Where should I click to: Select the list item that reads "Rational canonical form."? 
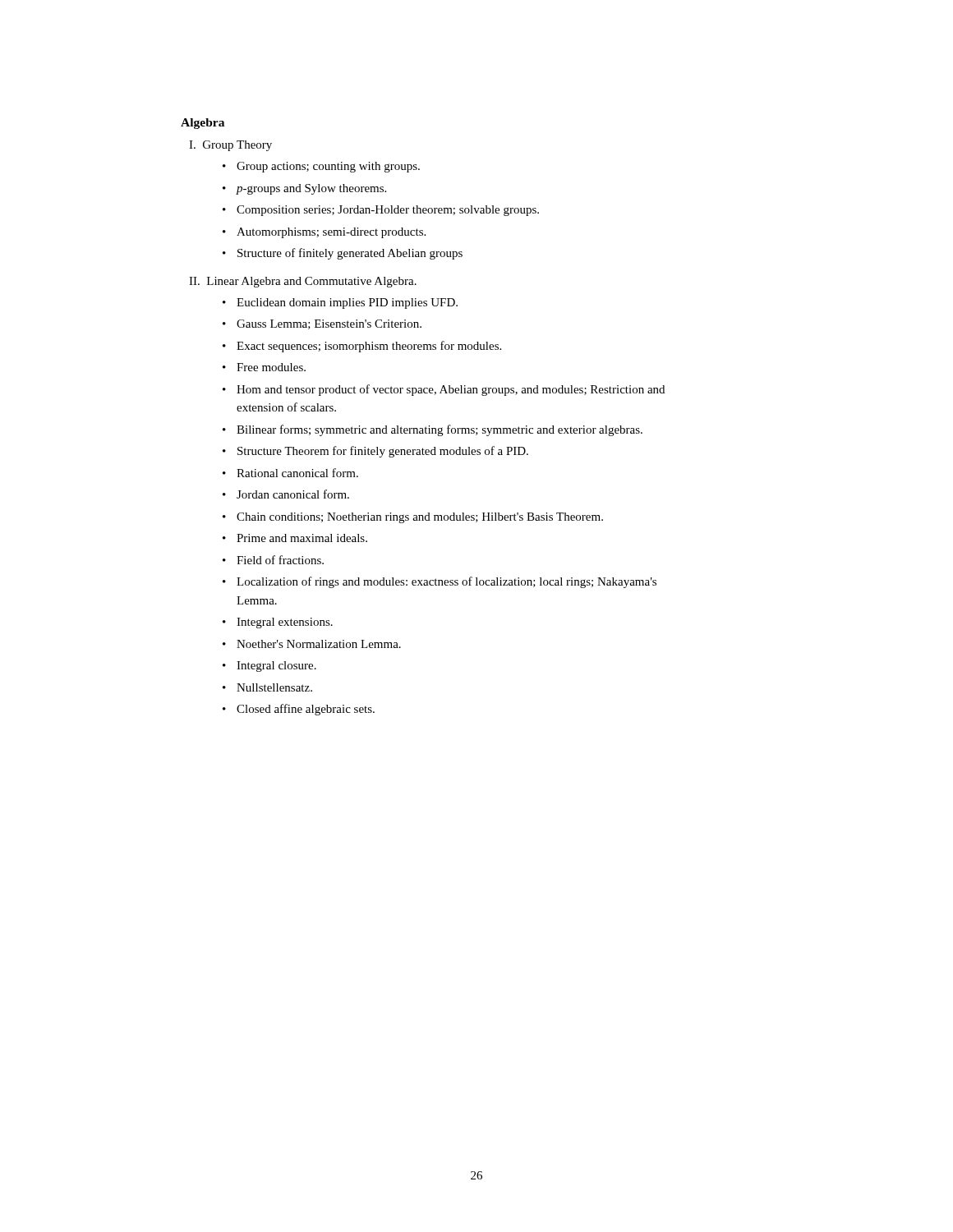coord(298,473)
